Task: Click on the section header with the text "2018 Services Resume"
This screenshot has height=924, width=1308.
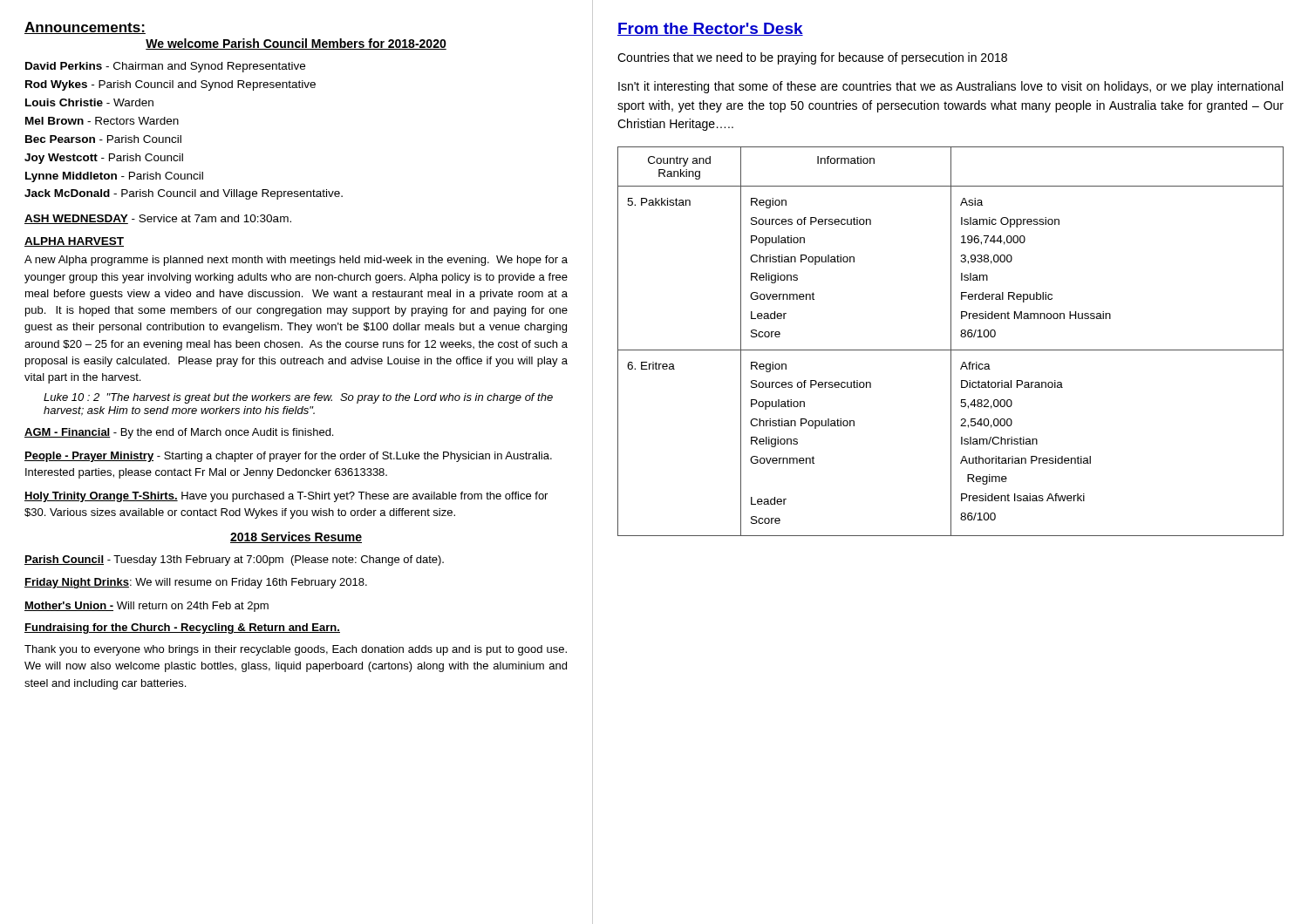Action: 296,537
